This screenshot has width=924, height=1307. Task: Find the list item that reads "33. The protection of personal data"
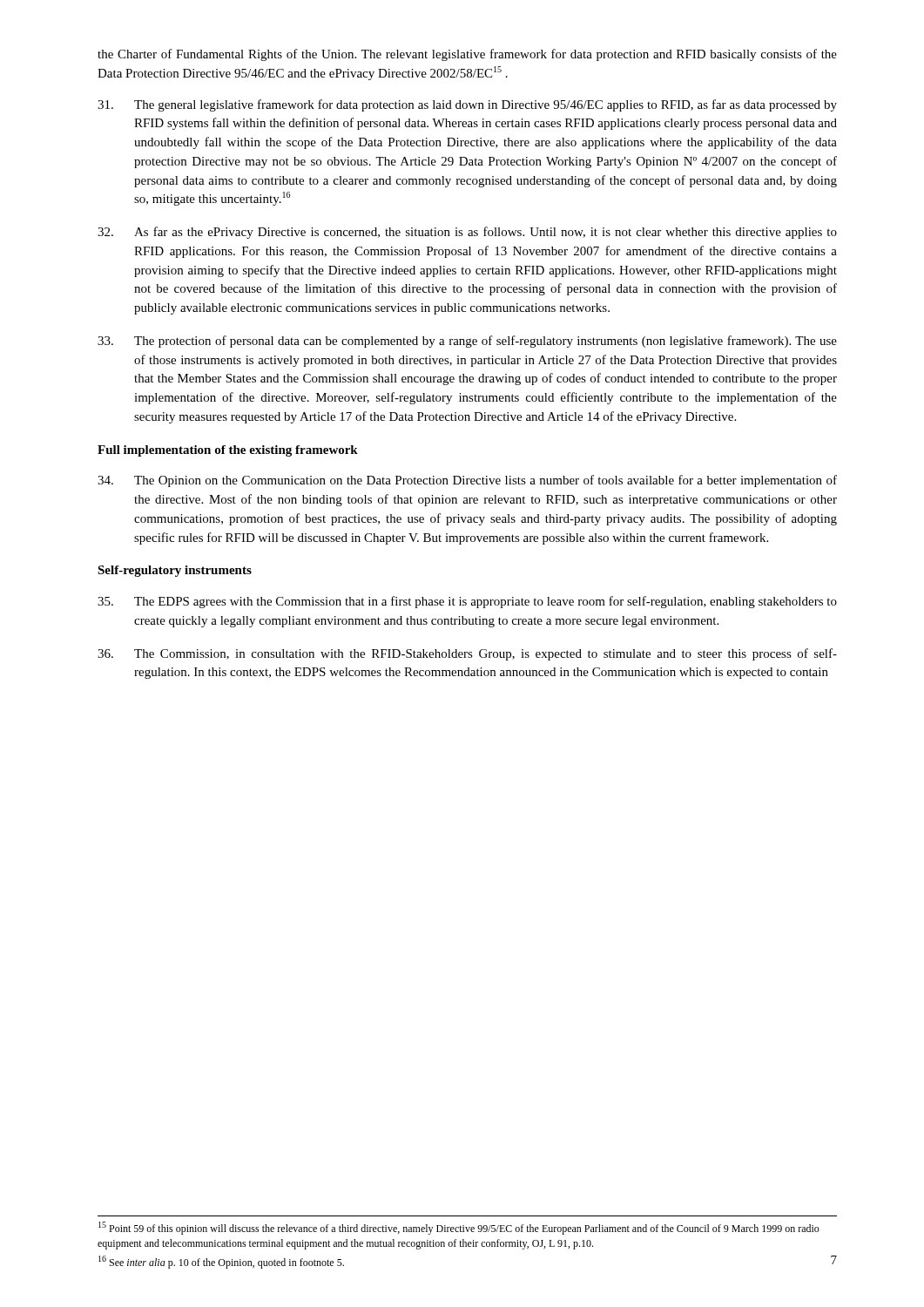point(467,379)
